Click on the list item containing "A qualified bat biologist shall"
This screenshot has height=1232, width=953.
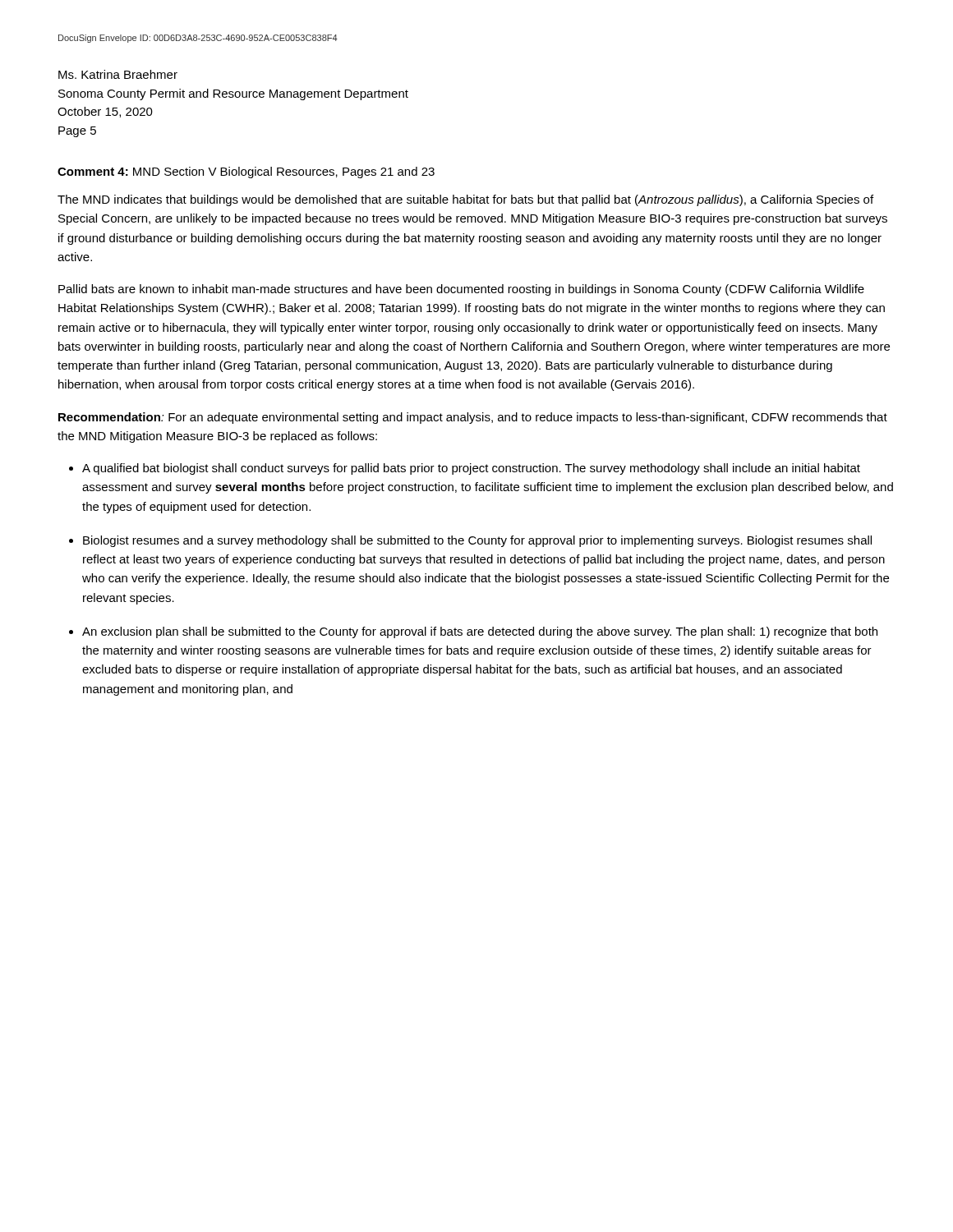pyautogui.click(x=488, y=487)
